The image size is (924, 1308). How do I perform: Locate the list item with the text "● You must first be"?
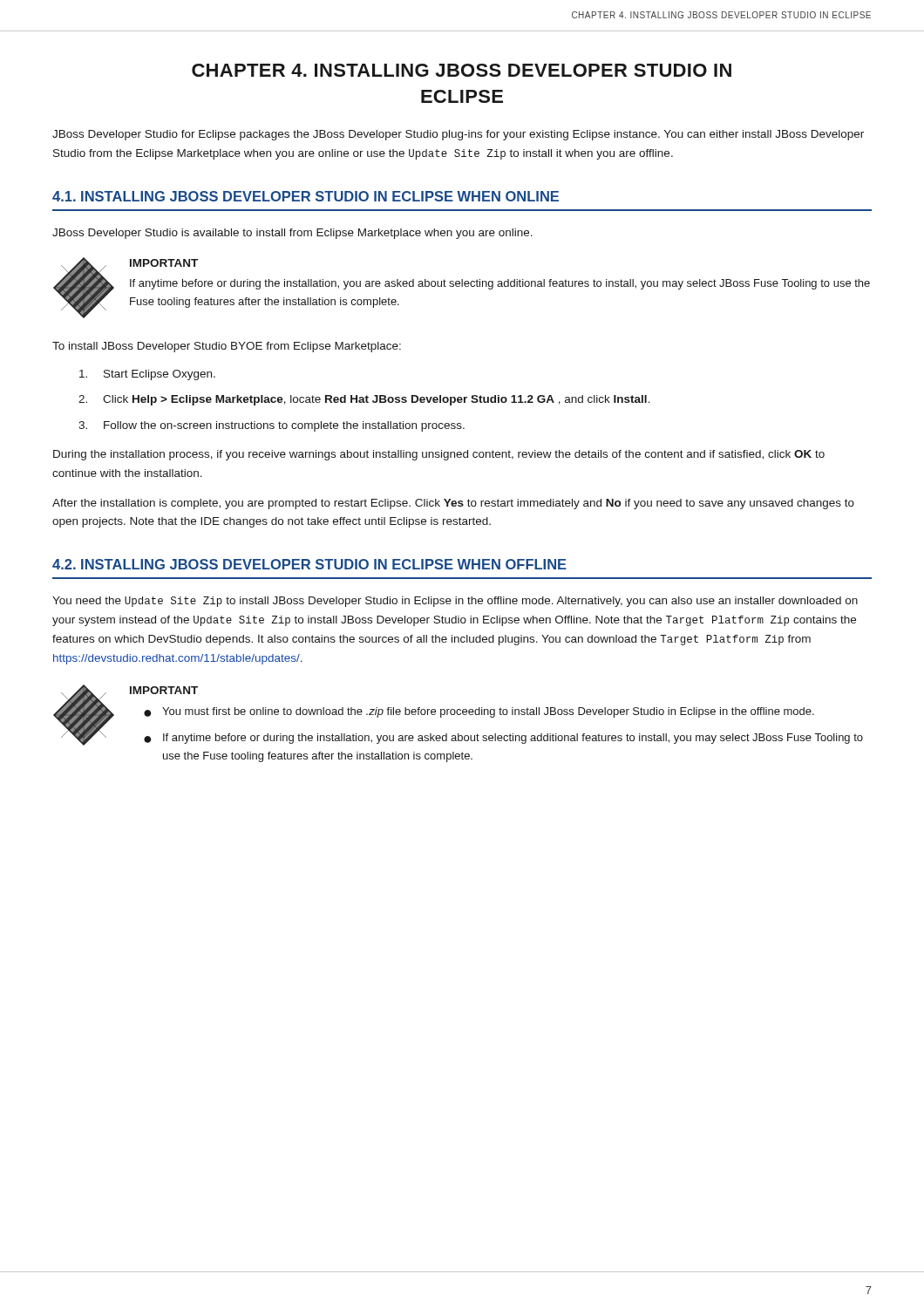(479, 713)
